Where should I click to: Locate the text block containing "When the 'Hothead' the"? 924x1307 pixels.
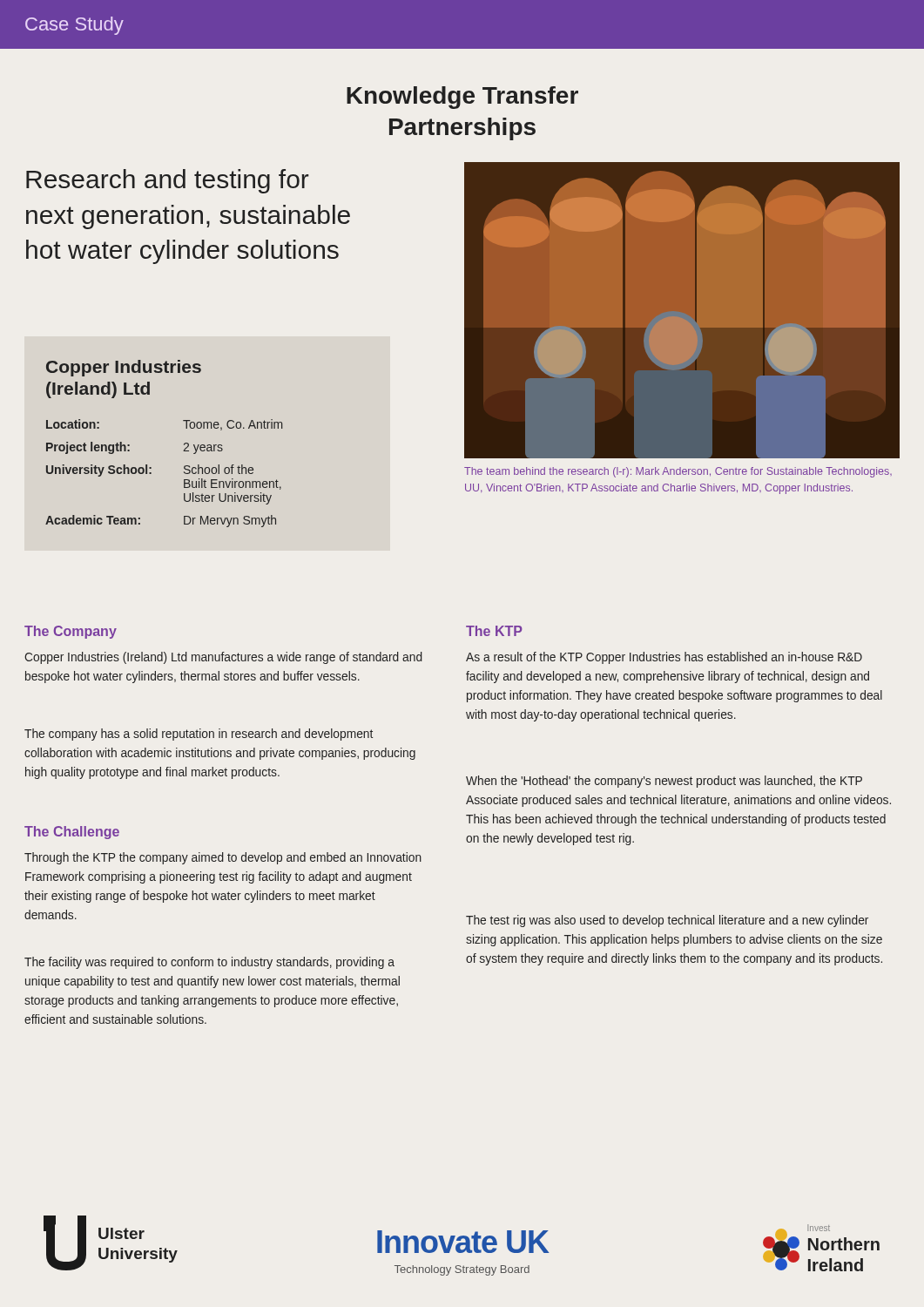tap(679, 810)
